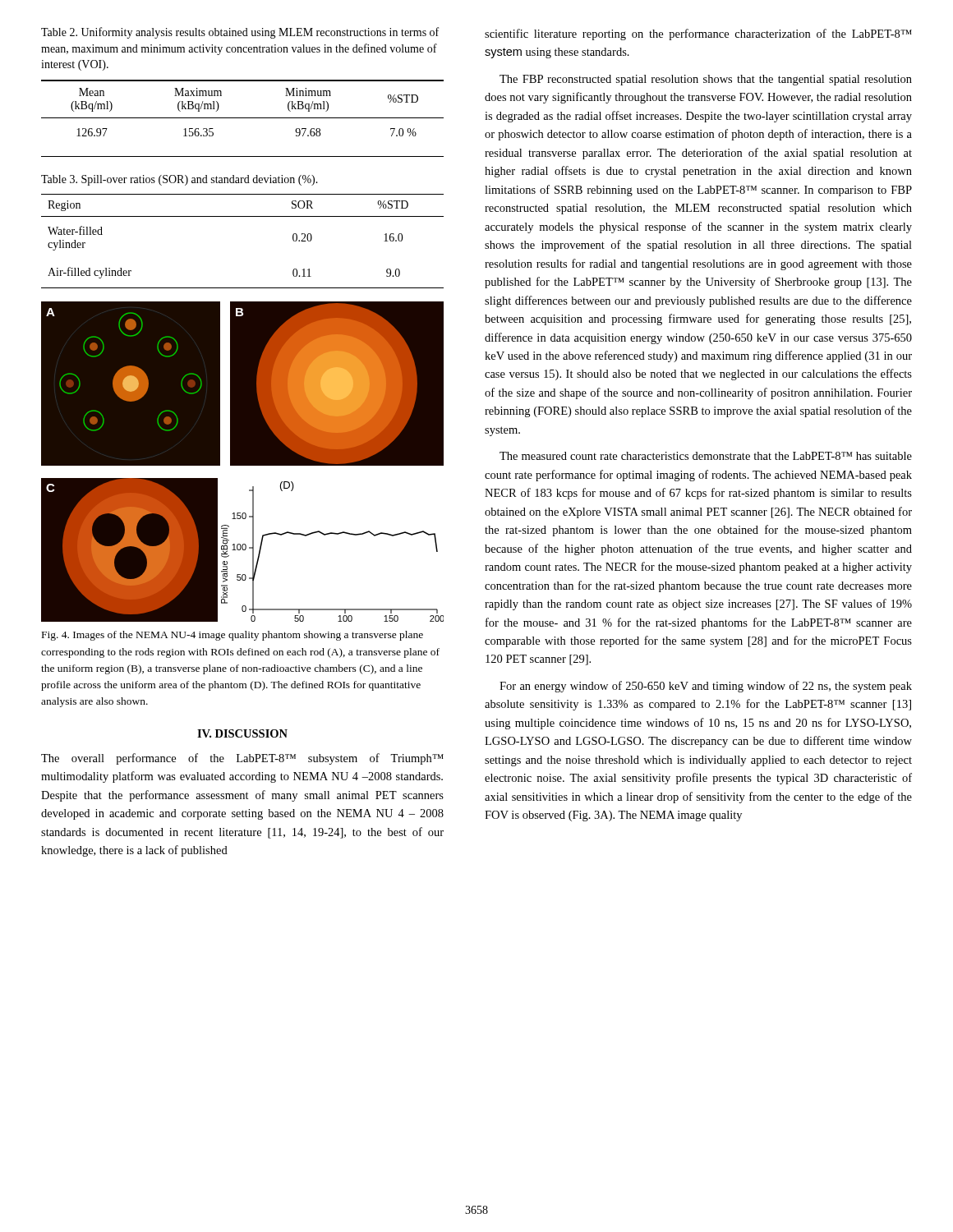Image resolution: width=953 pixels, height=1232 pixels.
Task: Find a section header
Action: [242, 733]
